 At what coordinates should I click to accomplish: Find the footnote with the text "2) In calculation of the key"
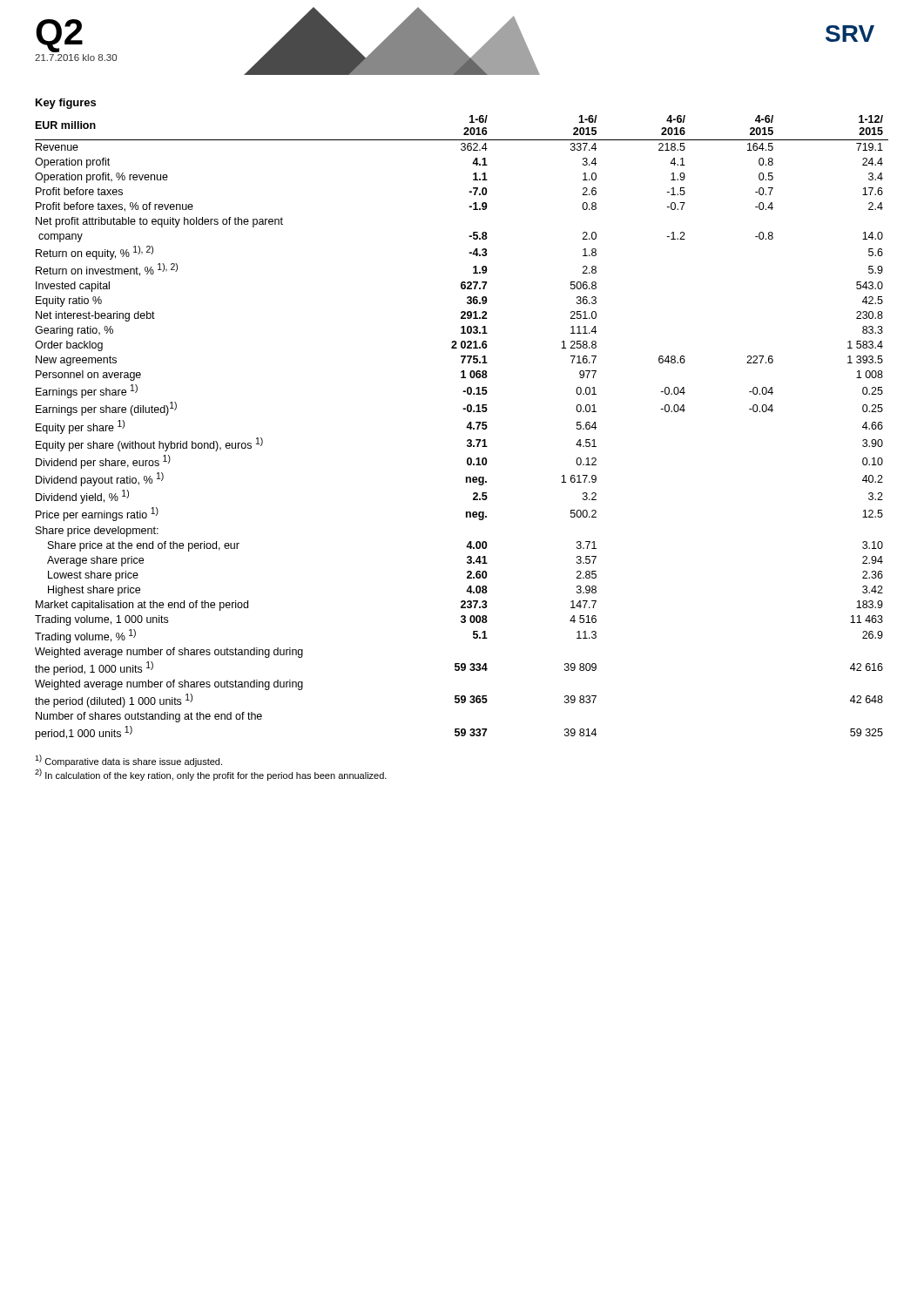(x=211, y=775)
